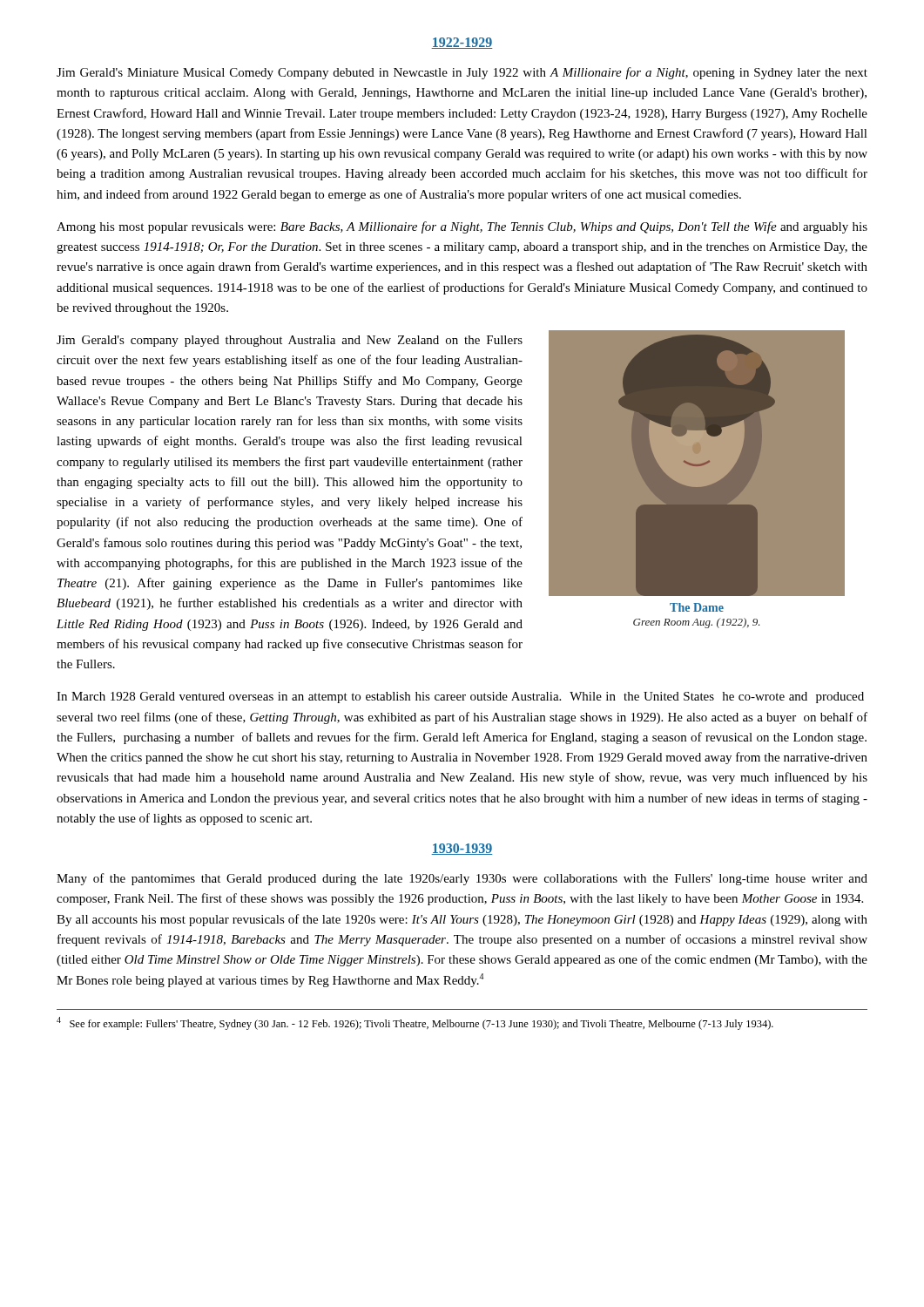Find a photo
The image size is (924, 1307).
click(x=697, y=463)
